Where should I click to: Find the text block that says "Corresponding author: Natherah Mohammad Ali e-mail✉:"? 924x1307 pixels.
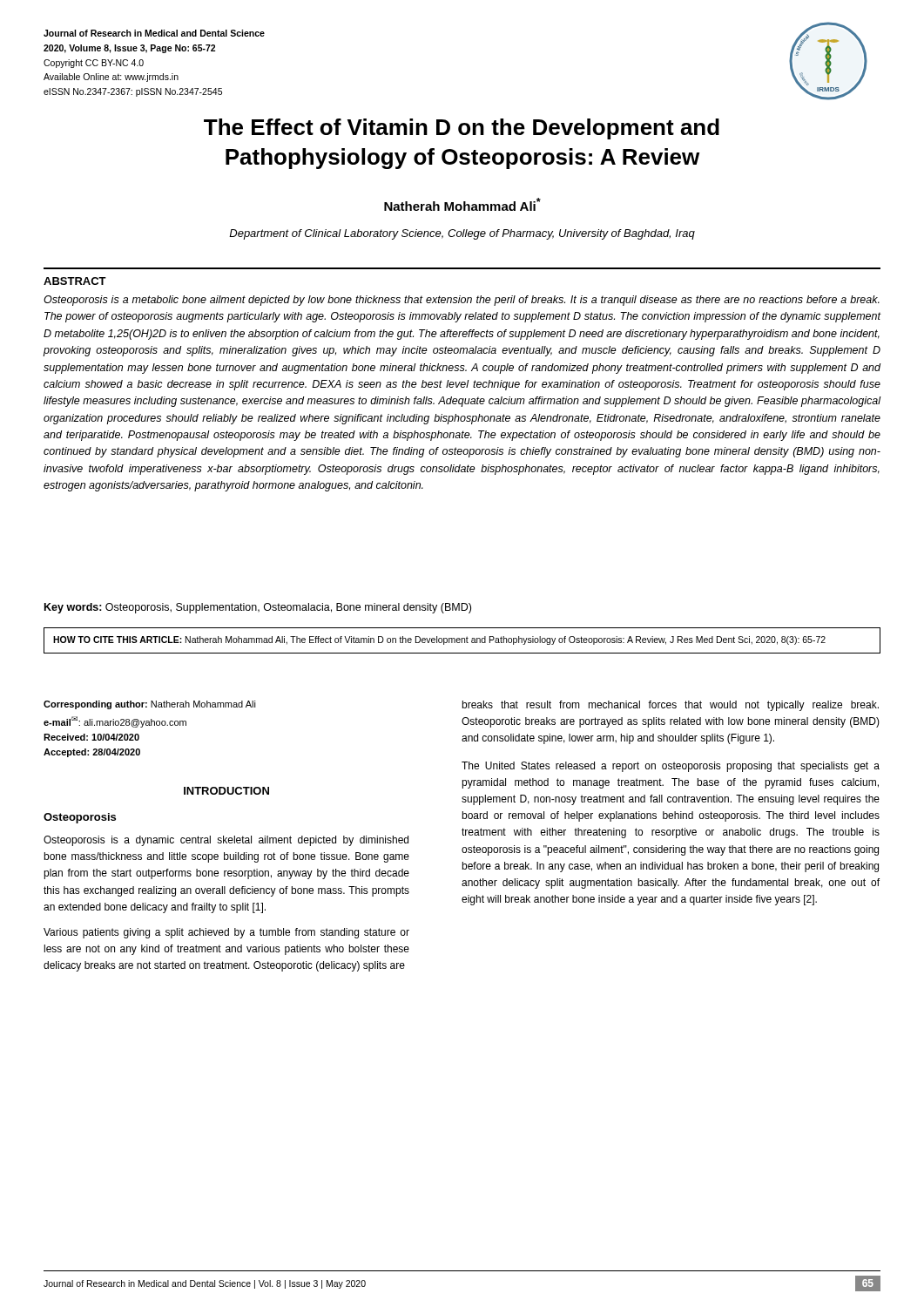coord(150,728)
